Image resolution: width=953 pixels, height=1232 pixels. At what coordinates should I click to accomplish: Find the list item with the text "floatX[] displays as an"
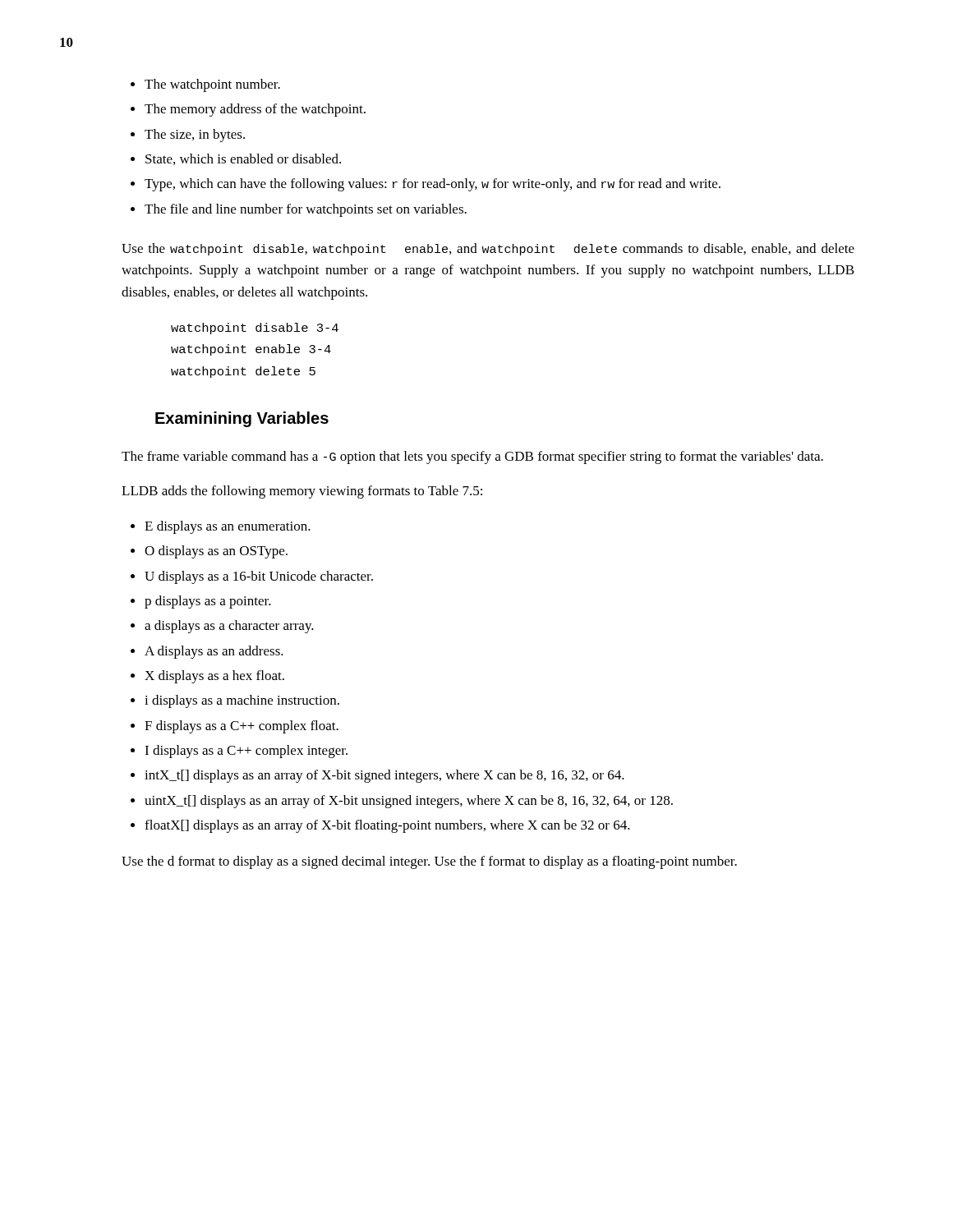[500, 826]
